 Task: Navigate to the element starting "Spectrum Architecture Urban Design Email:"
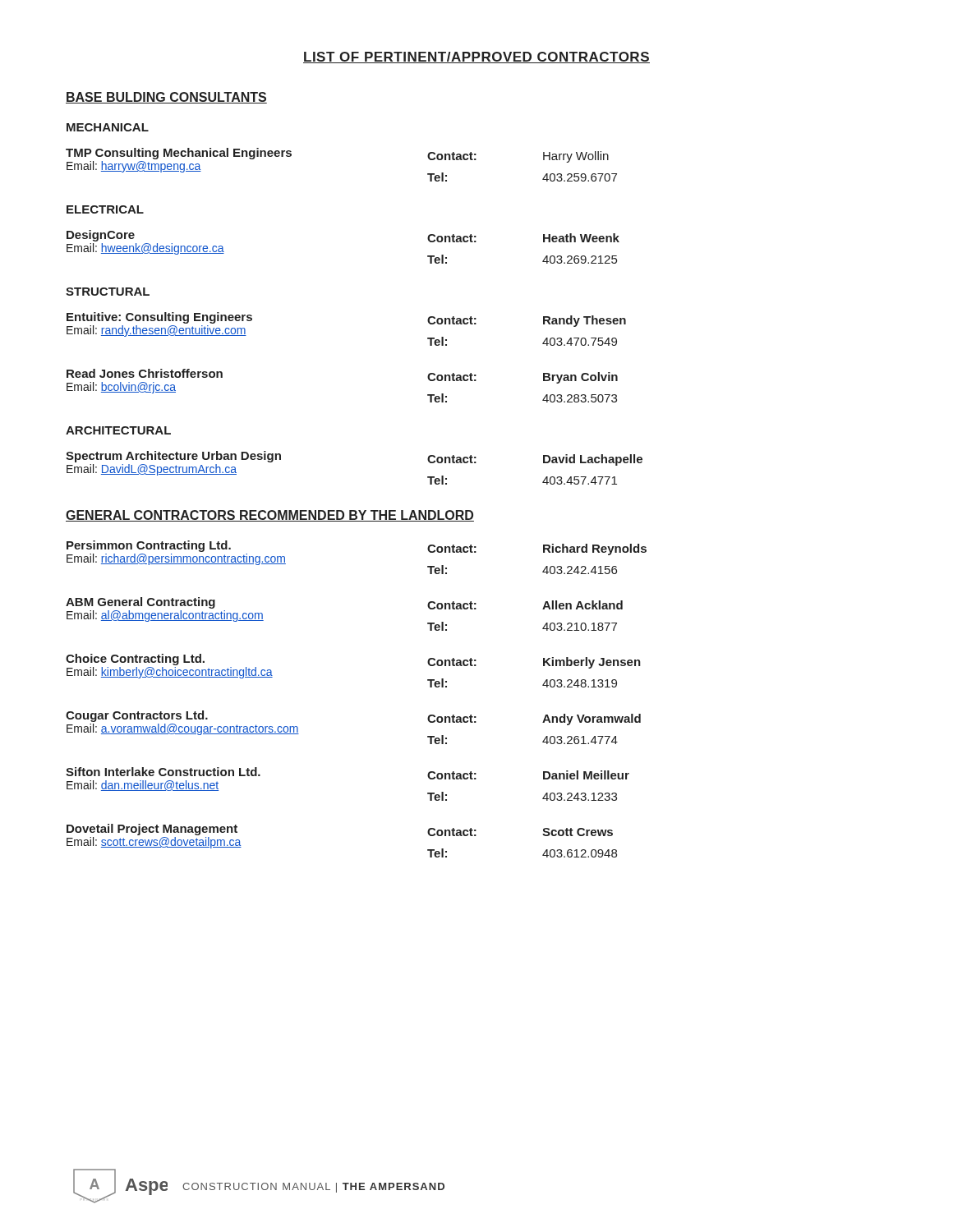point(476,469)
